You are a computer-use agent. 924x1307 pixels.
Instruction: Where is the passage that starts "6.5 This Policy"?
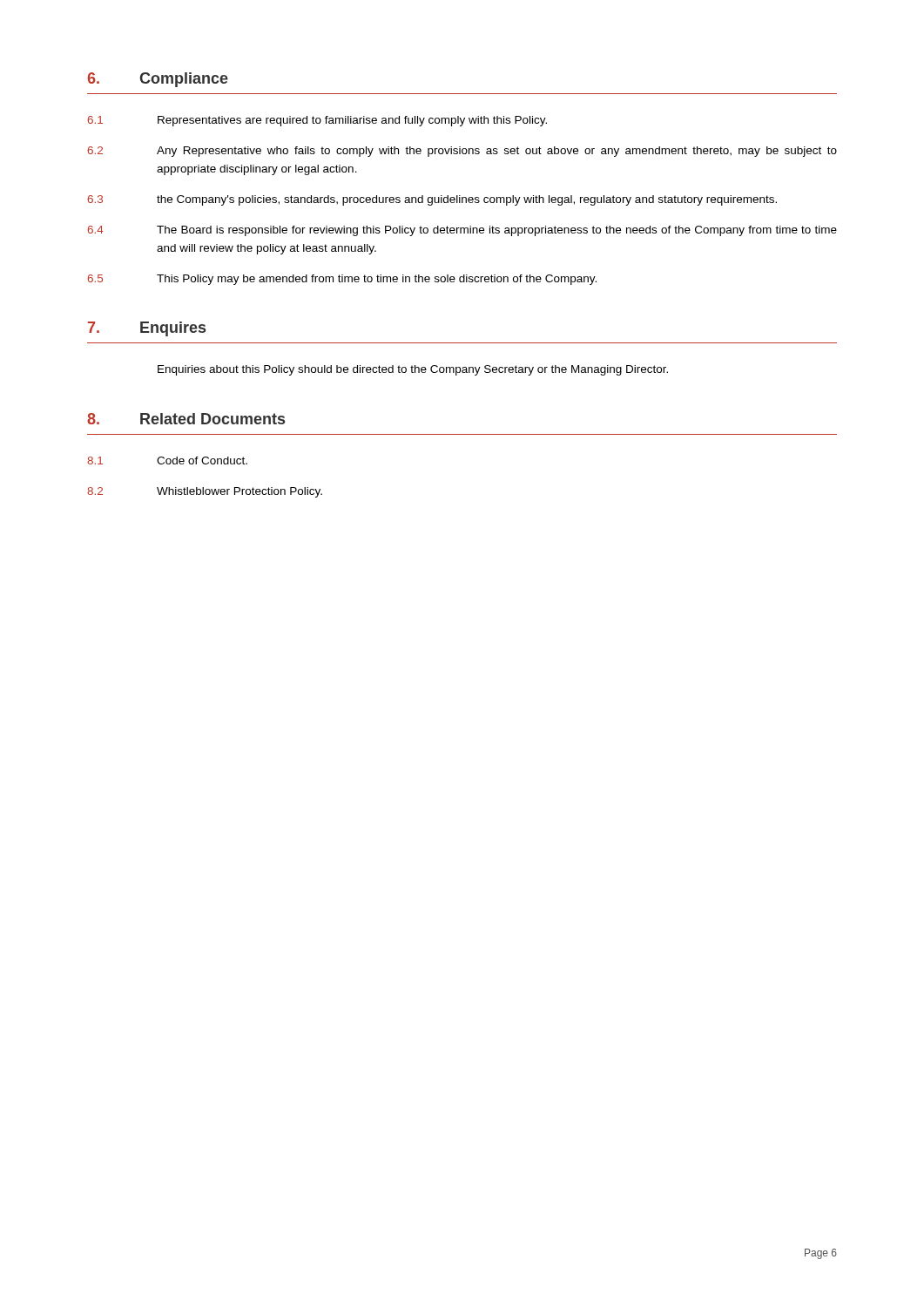point(462,279)
